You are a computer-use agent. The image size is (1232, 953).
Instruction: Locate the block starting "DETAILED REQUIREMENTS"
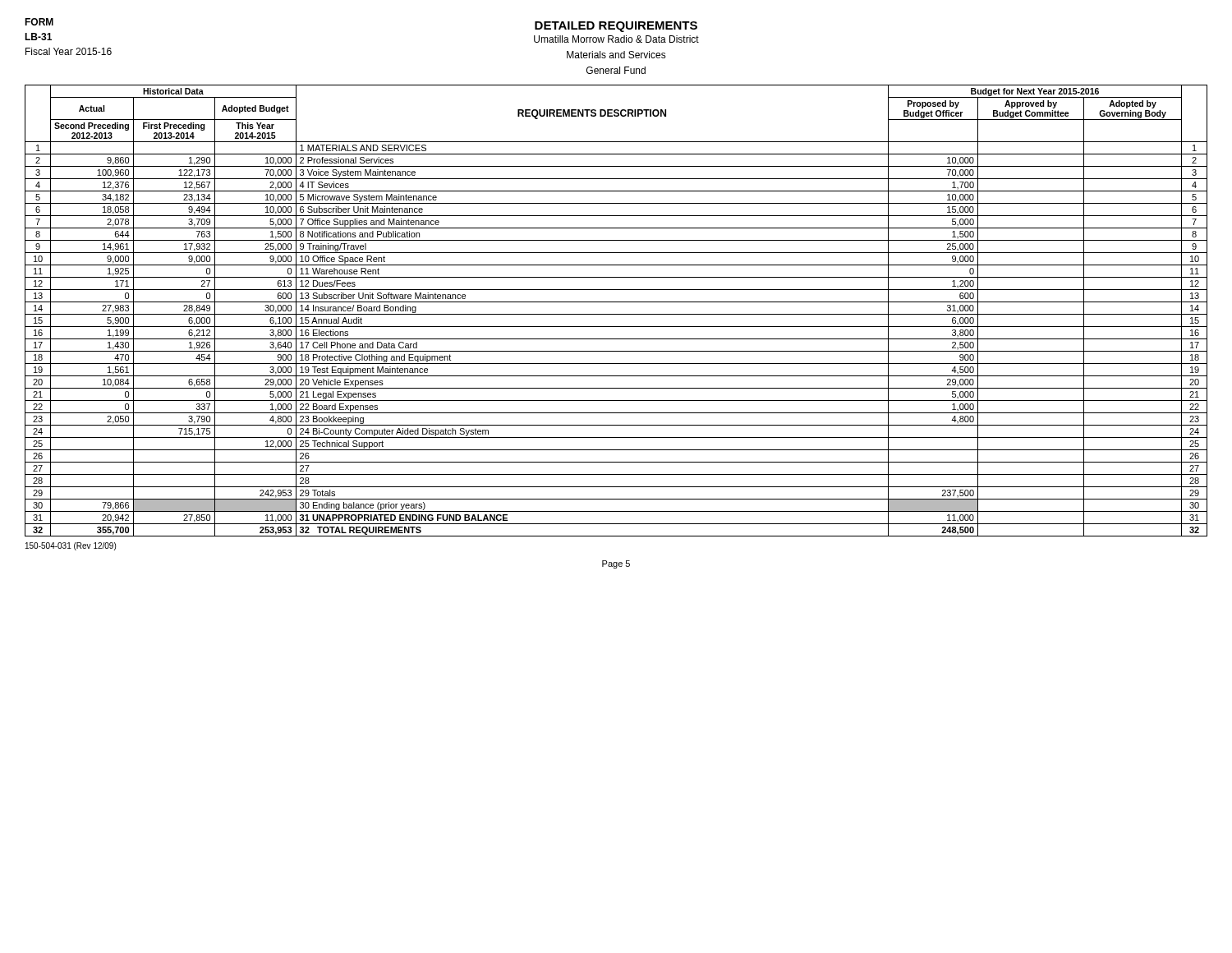click(x=616, y=25)
